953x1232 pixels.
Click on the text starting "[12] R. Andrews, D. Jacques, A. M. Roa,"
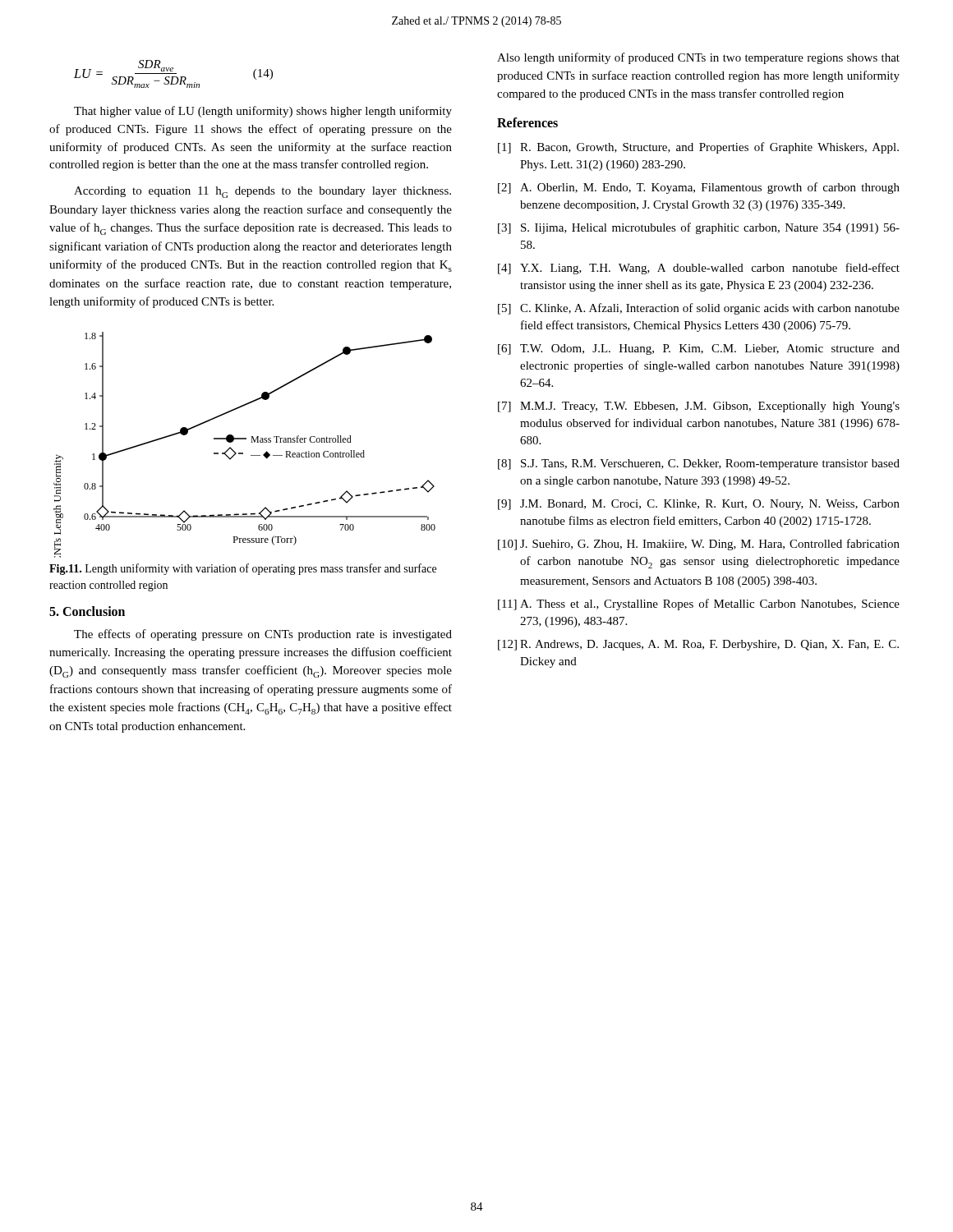(698, 653)
